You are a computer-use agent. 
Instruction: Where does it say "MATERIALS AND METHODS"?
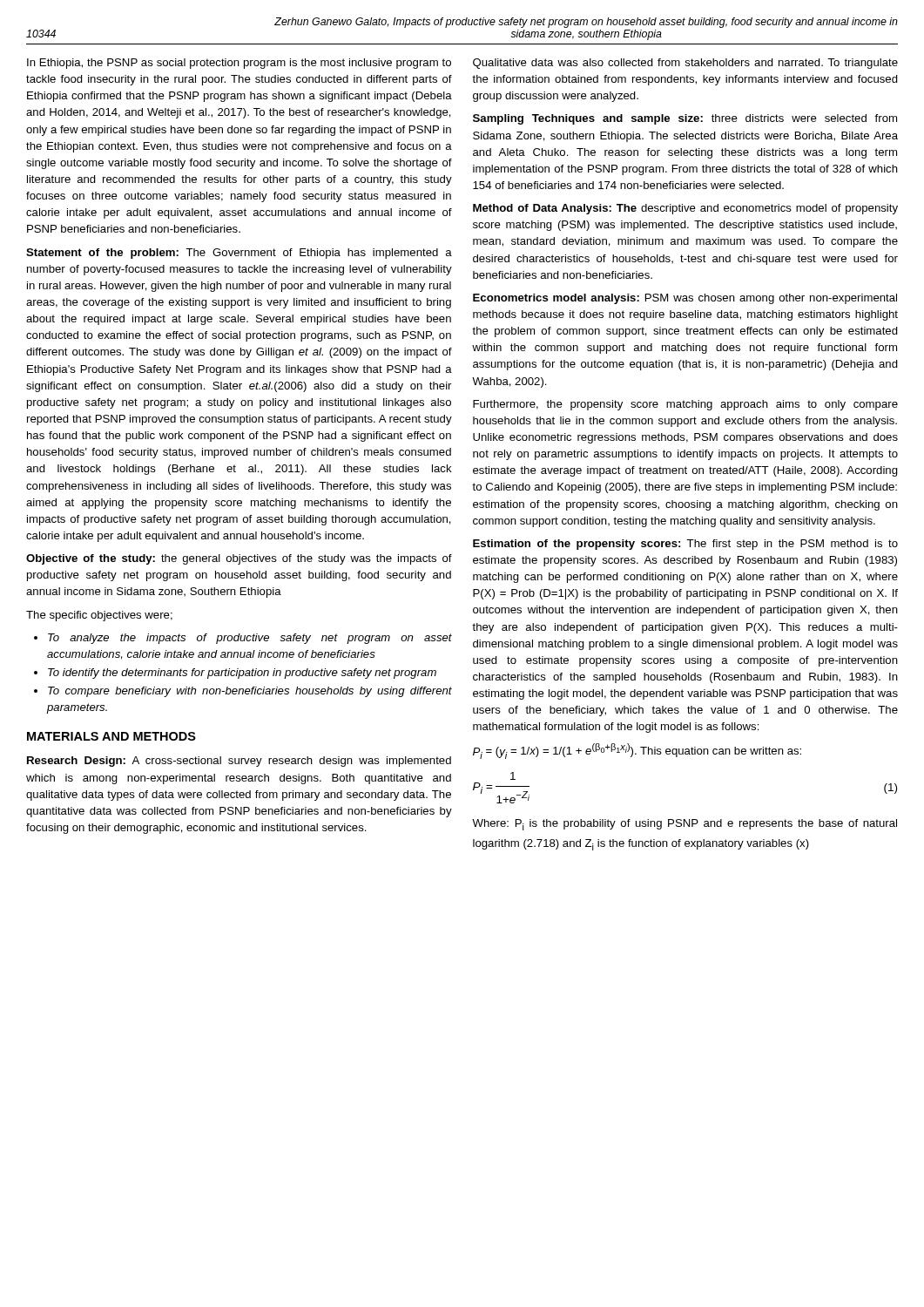pyautogui.click(x=111, y=737)
